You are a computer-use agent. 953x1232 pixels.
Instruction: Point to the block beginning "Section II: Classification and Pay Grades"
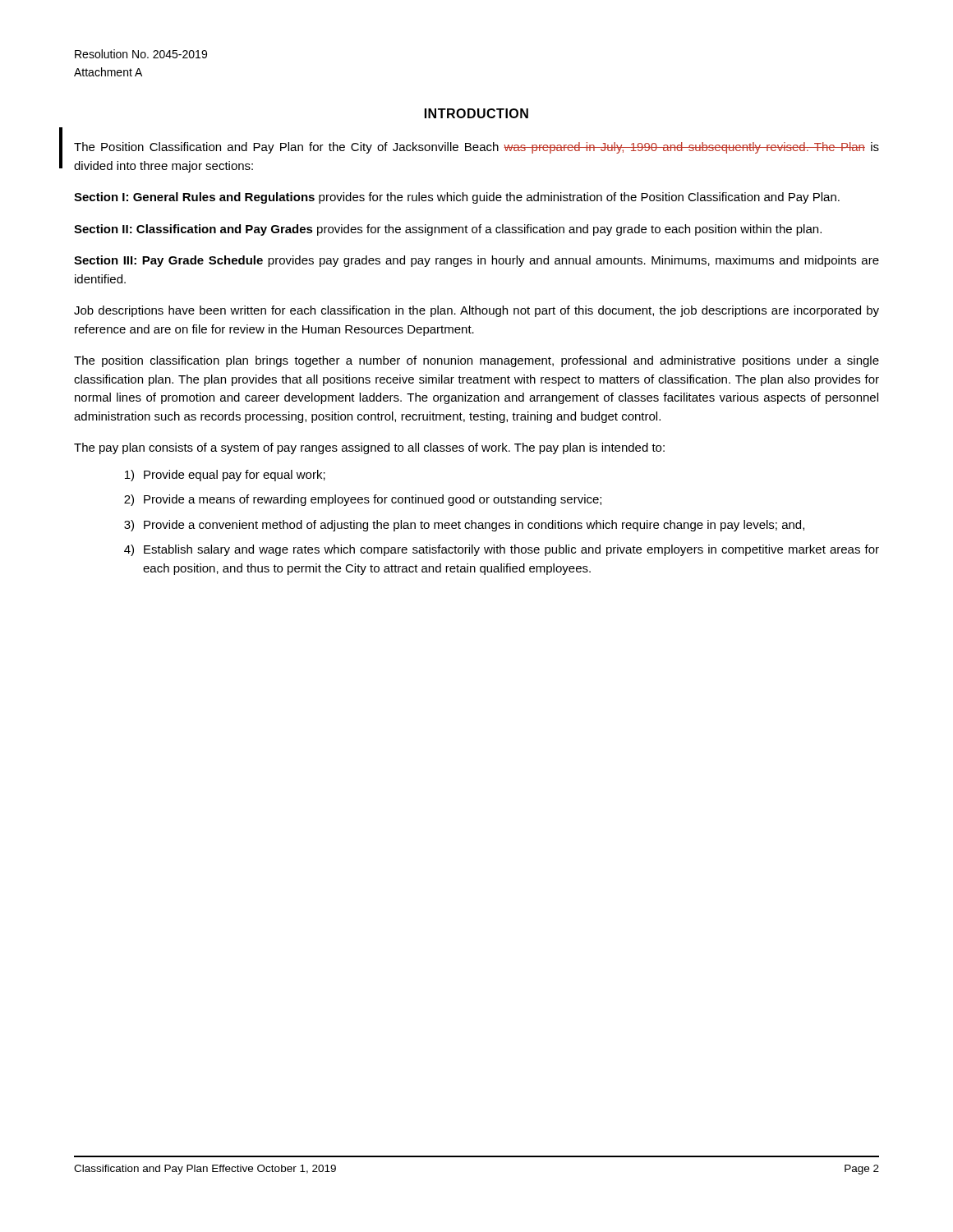448,228
